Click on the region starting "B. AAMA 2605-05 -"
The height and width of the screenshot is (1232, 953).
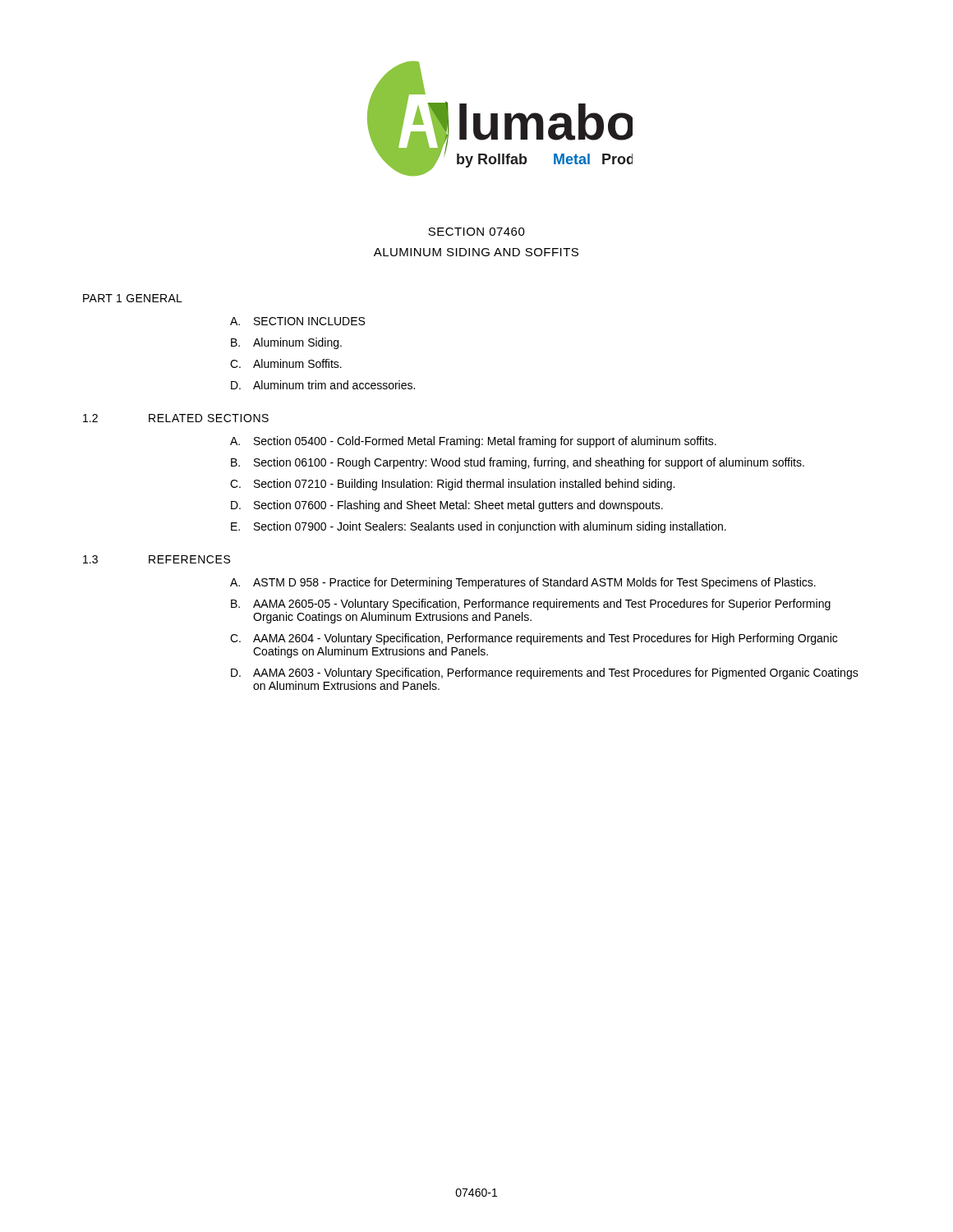pyautogui.click(x=550, y=610)
